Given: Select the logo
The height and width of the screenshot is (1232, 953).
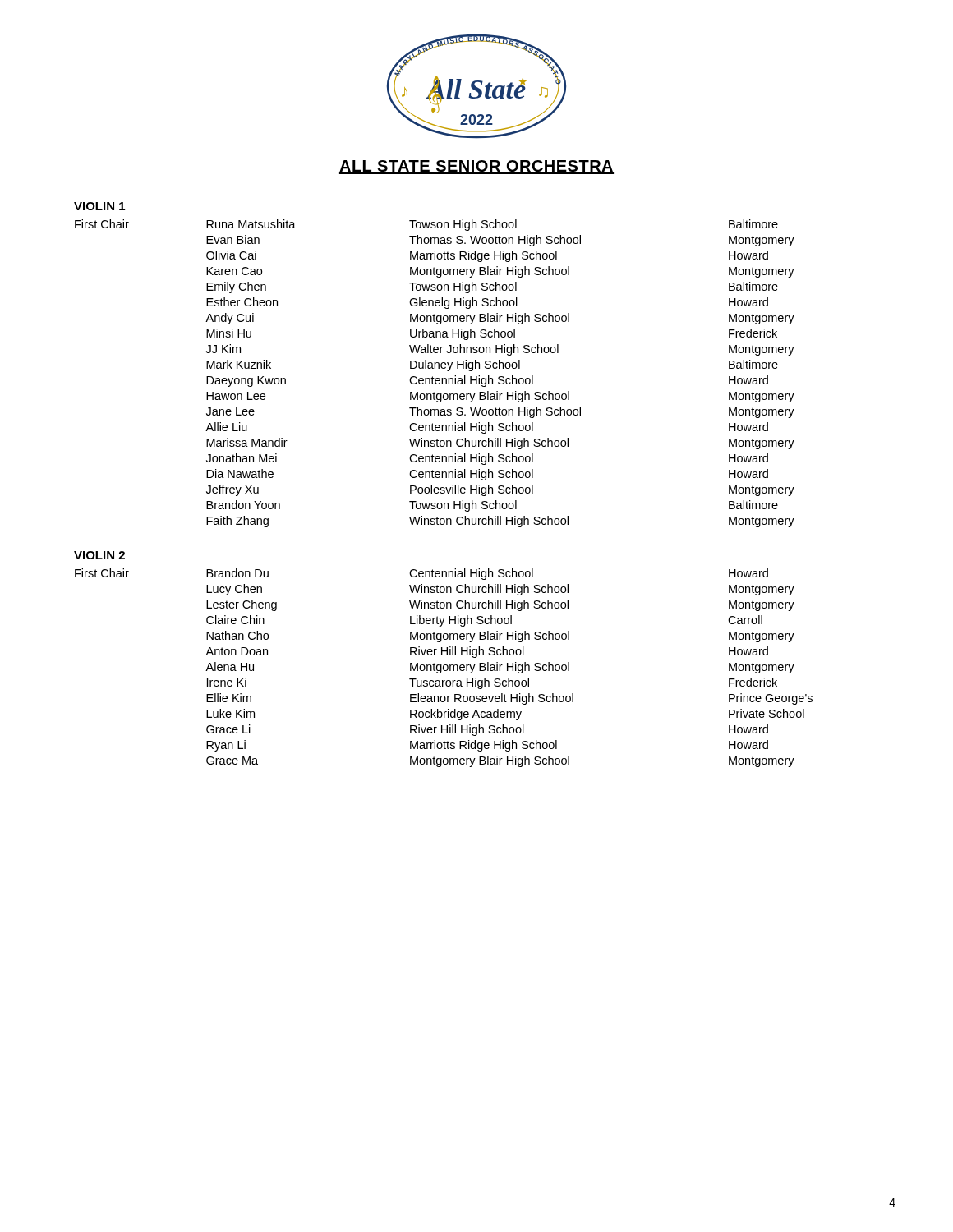Looking at the screenshot, I should coord(476,71).
